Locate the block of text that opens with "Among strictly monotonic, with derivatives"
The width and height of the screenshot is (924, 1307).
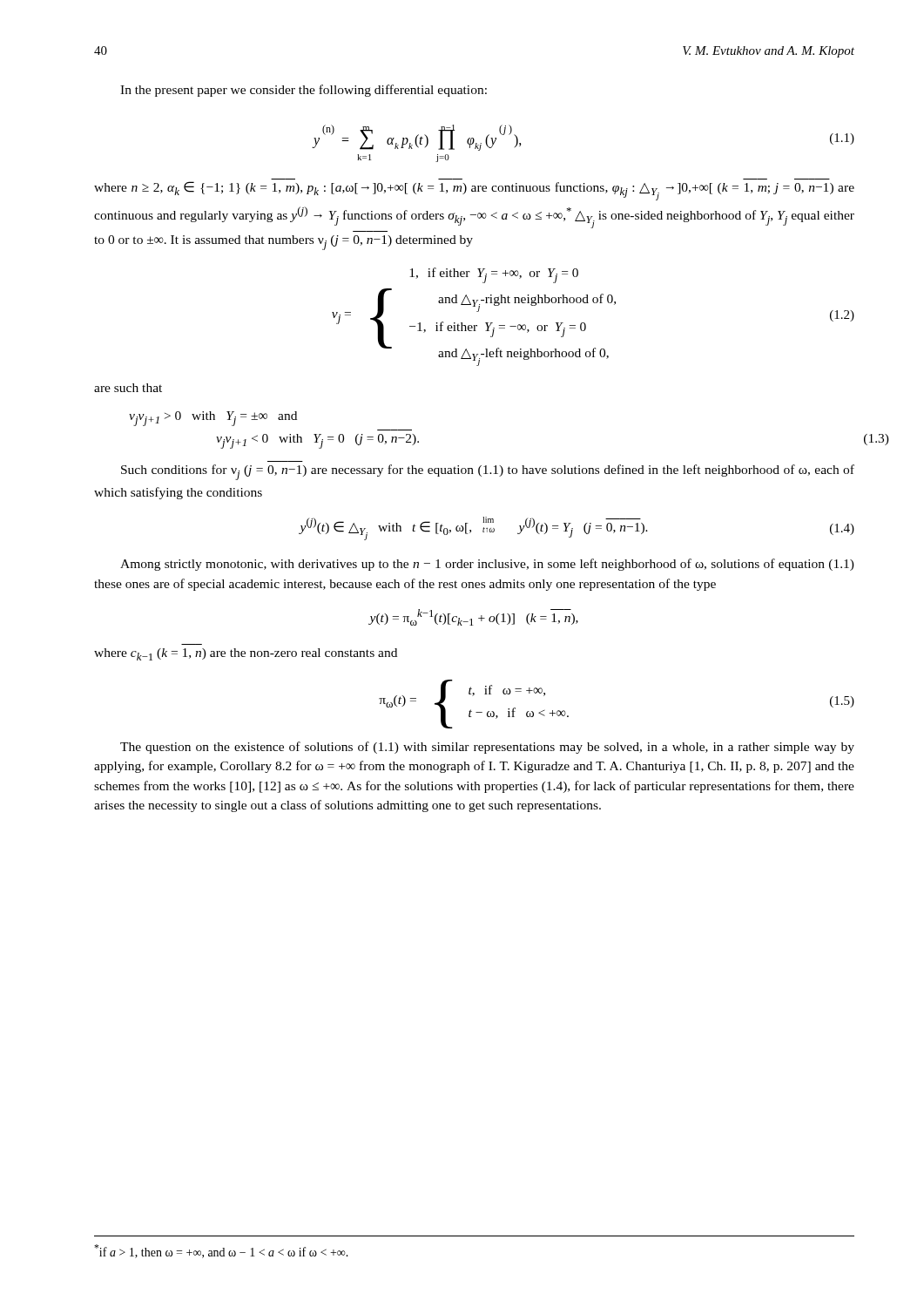point(474,574)
